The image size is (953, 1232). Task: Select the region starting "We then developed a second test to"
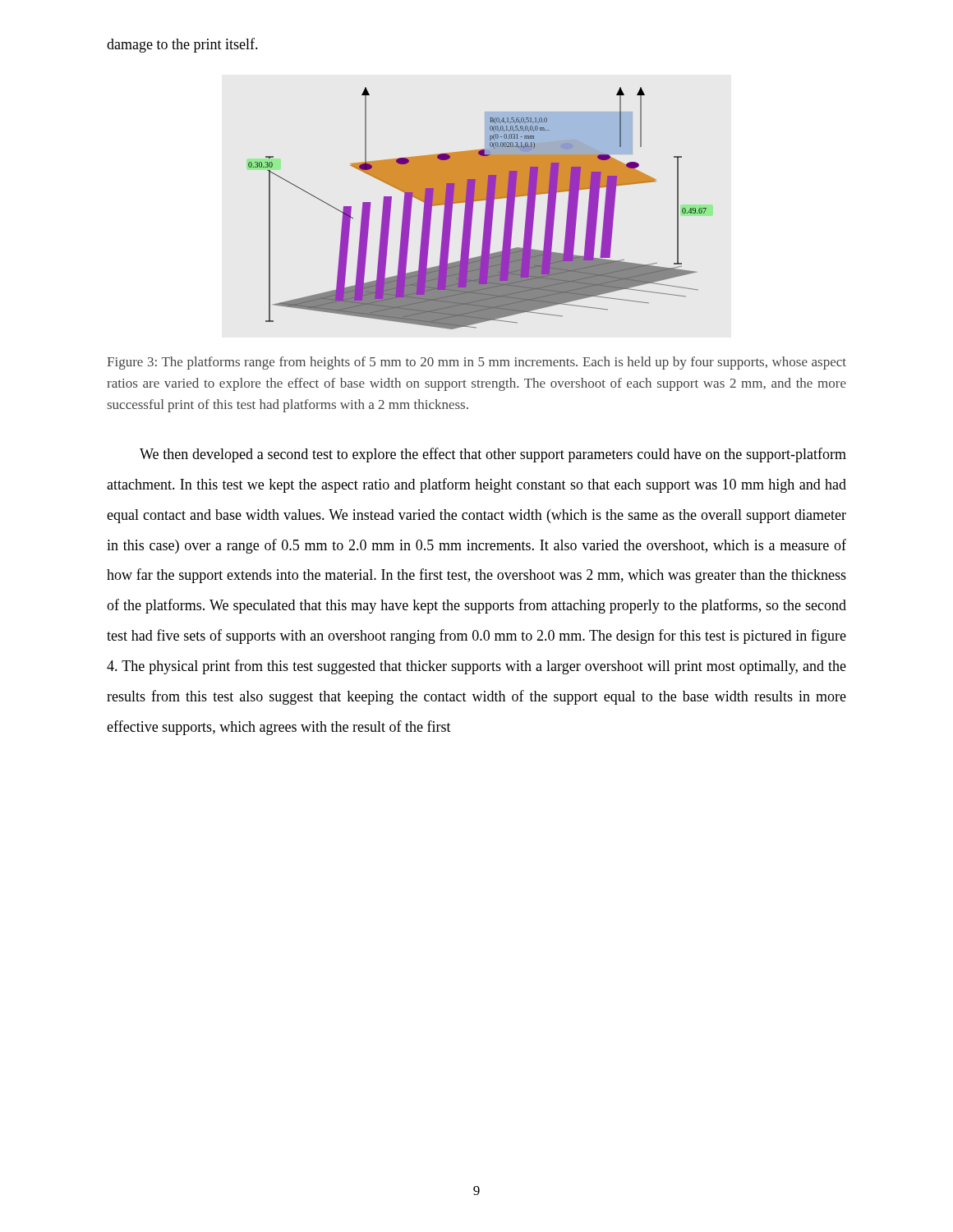[x=476, y=590]
